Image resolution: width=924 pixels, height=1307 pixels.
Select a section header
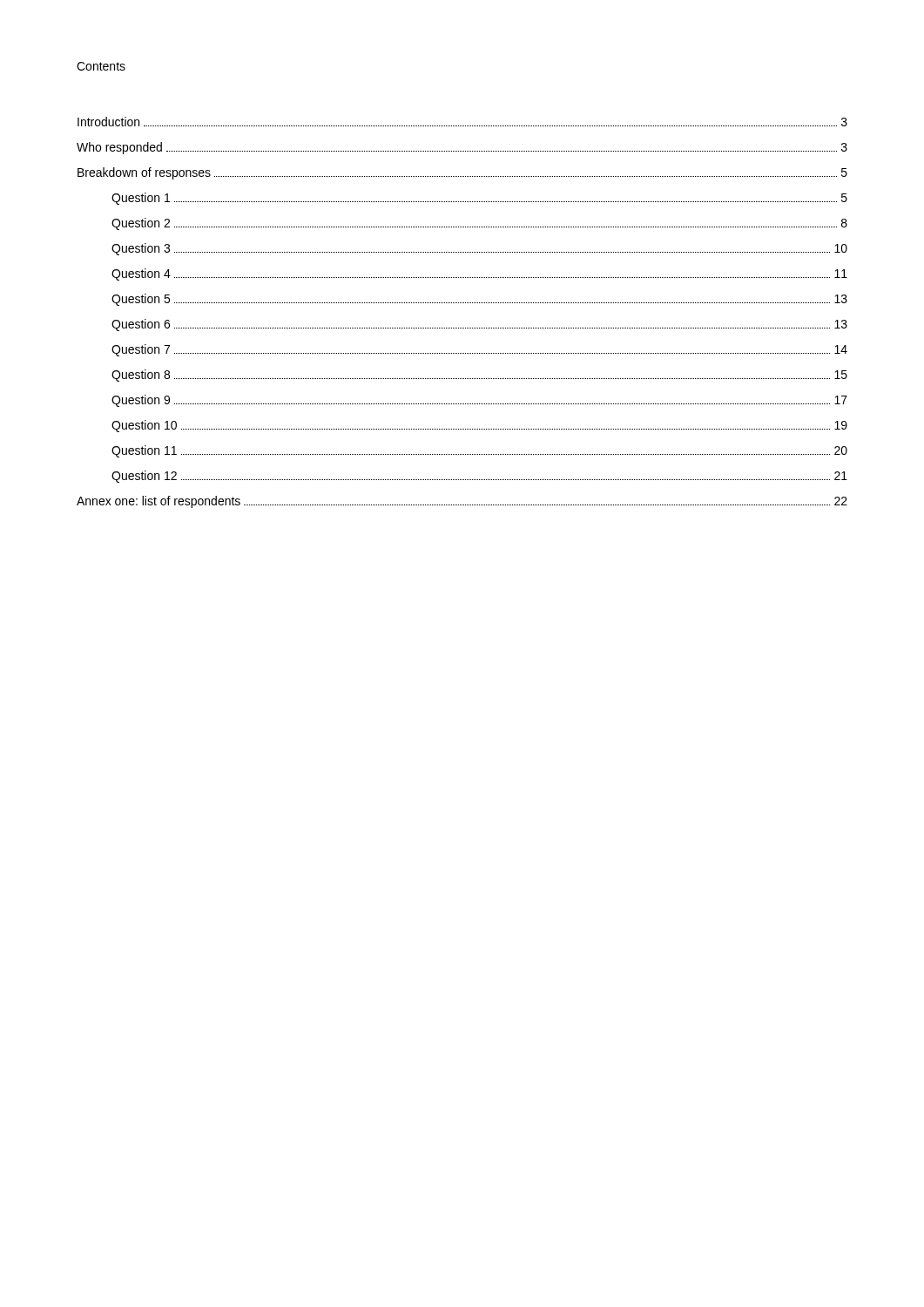[x=101, y=66]
